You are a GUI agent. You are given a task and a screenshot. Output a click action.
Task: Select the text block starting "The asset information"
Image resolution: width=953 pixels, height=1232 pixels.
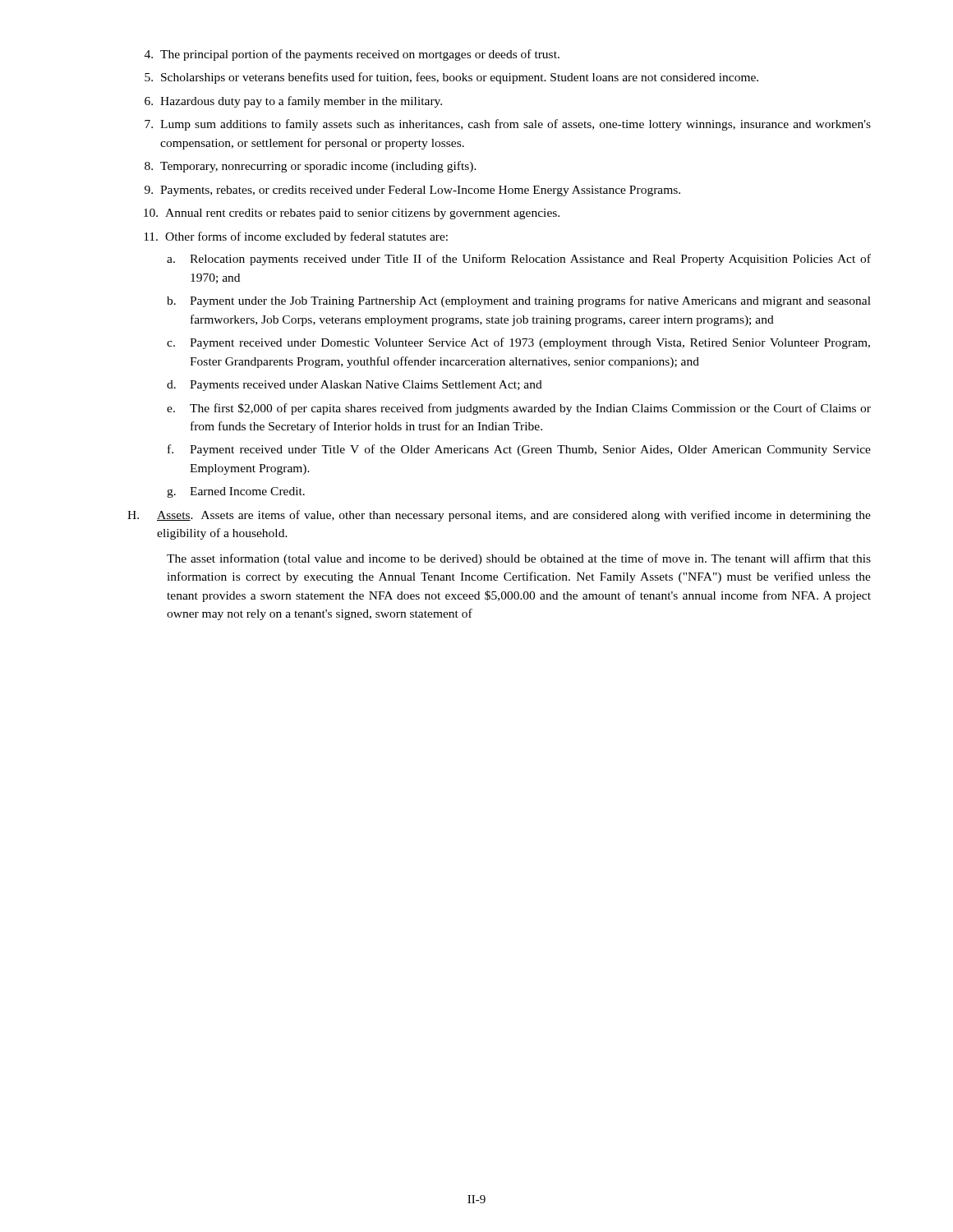[519, 586]
